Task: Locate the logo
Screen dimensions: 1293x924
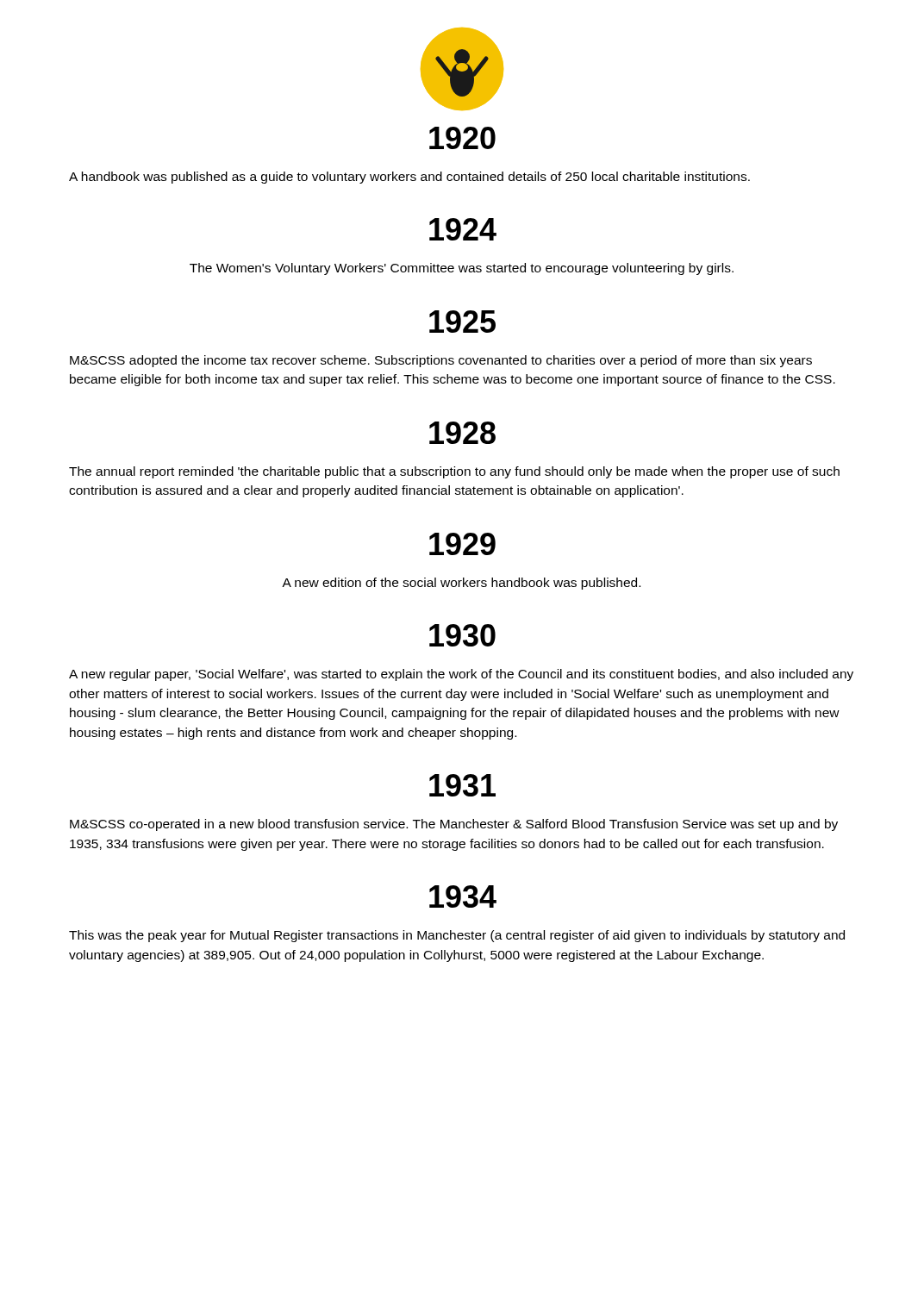Action: pos(462,71)
